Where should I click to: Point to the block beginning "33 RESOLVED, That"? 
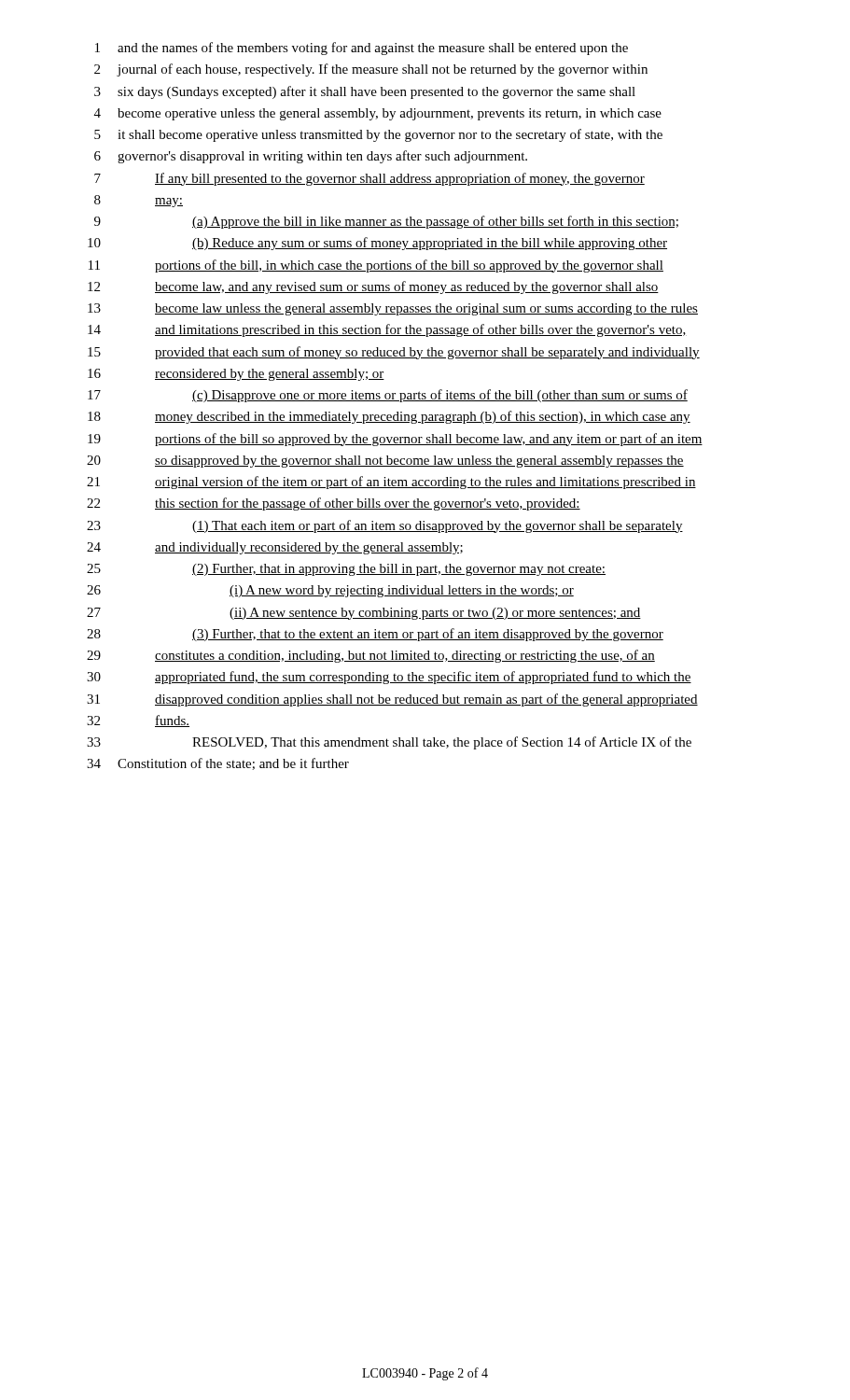pyautogui.click(x=425, y=743)
